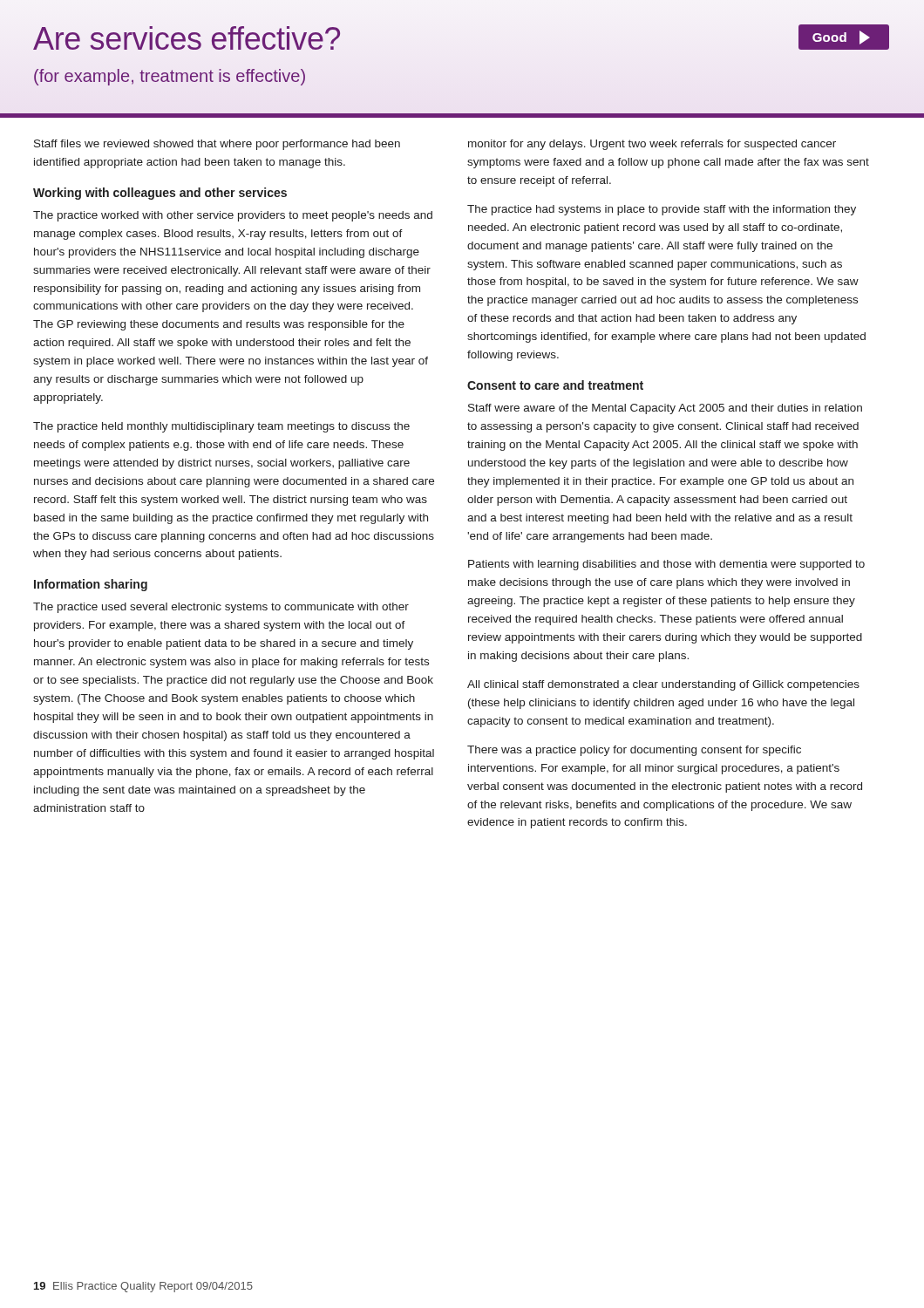
Task: Click on the text block that says "The practice used several electronic systems to communicate"
Action: click(234, 707)
